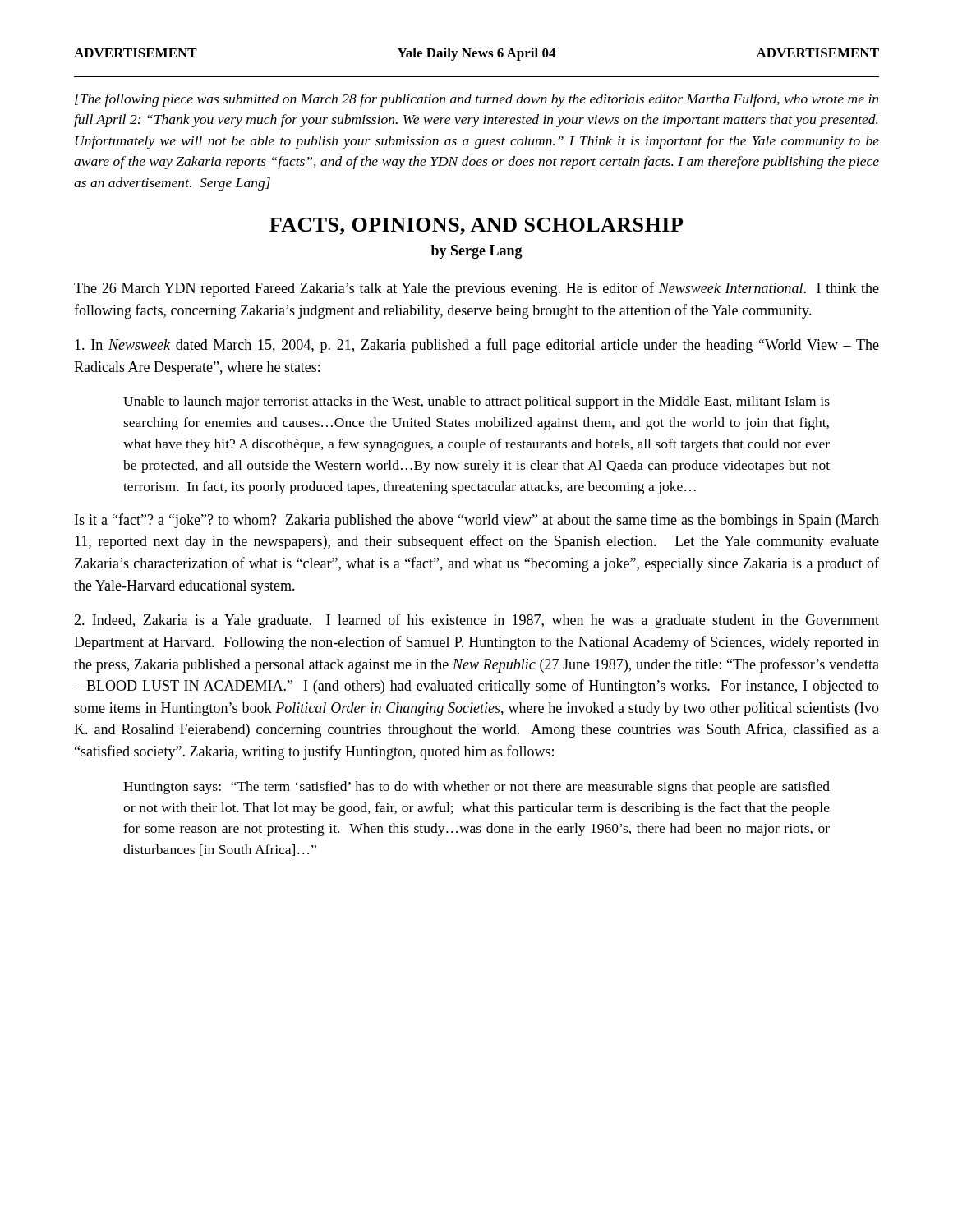
Task: Find the region starting "[The following piece was submitted on March 28"
Action: click(x=476, y=140)
